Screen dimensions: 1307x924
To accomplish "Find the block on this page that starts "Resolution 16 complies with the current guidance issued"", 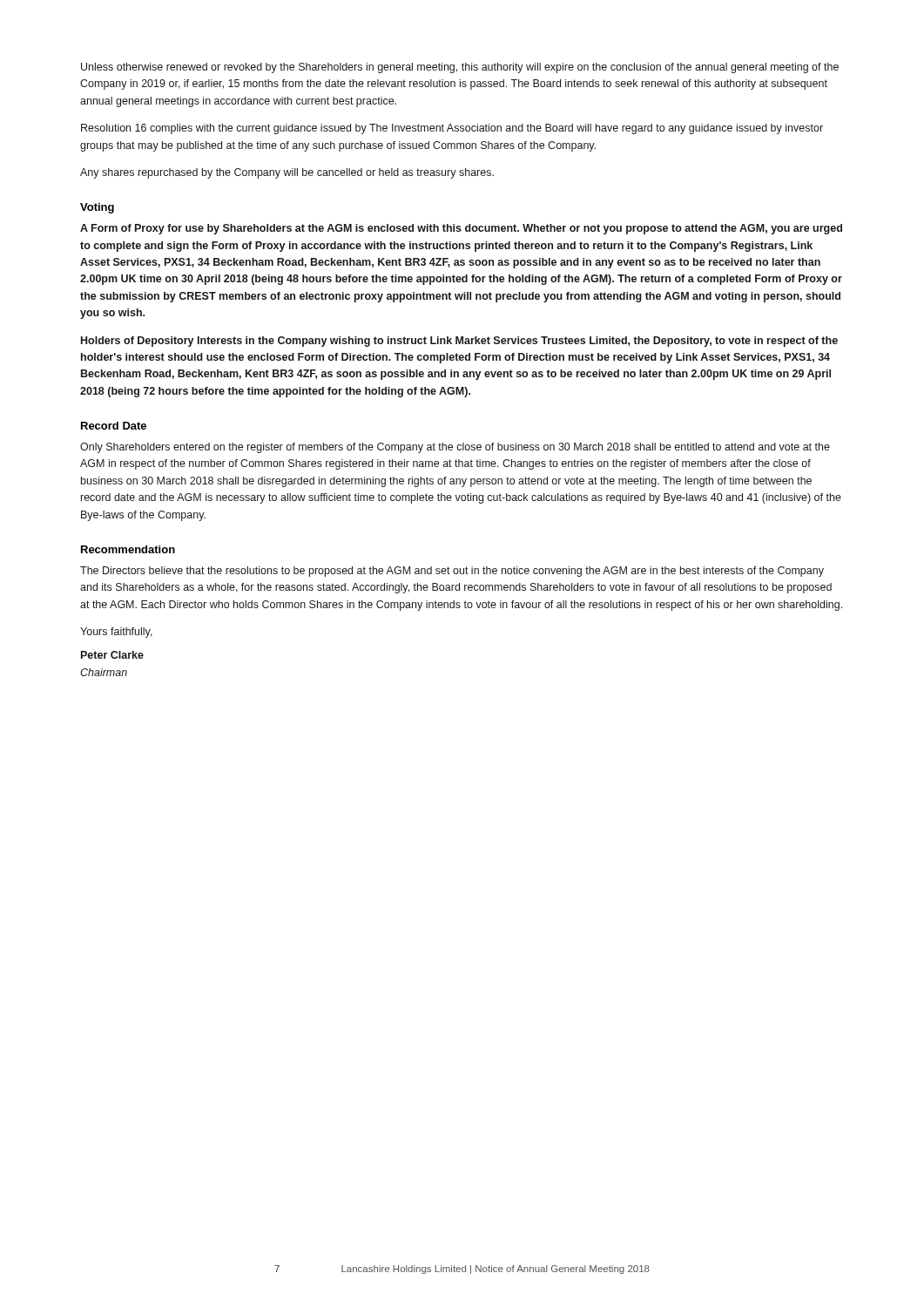I will [x=452, y=137].
